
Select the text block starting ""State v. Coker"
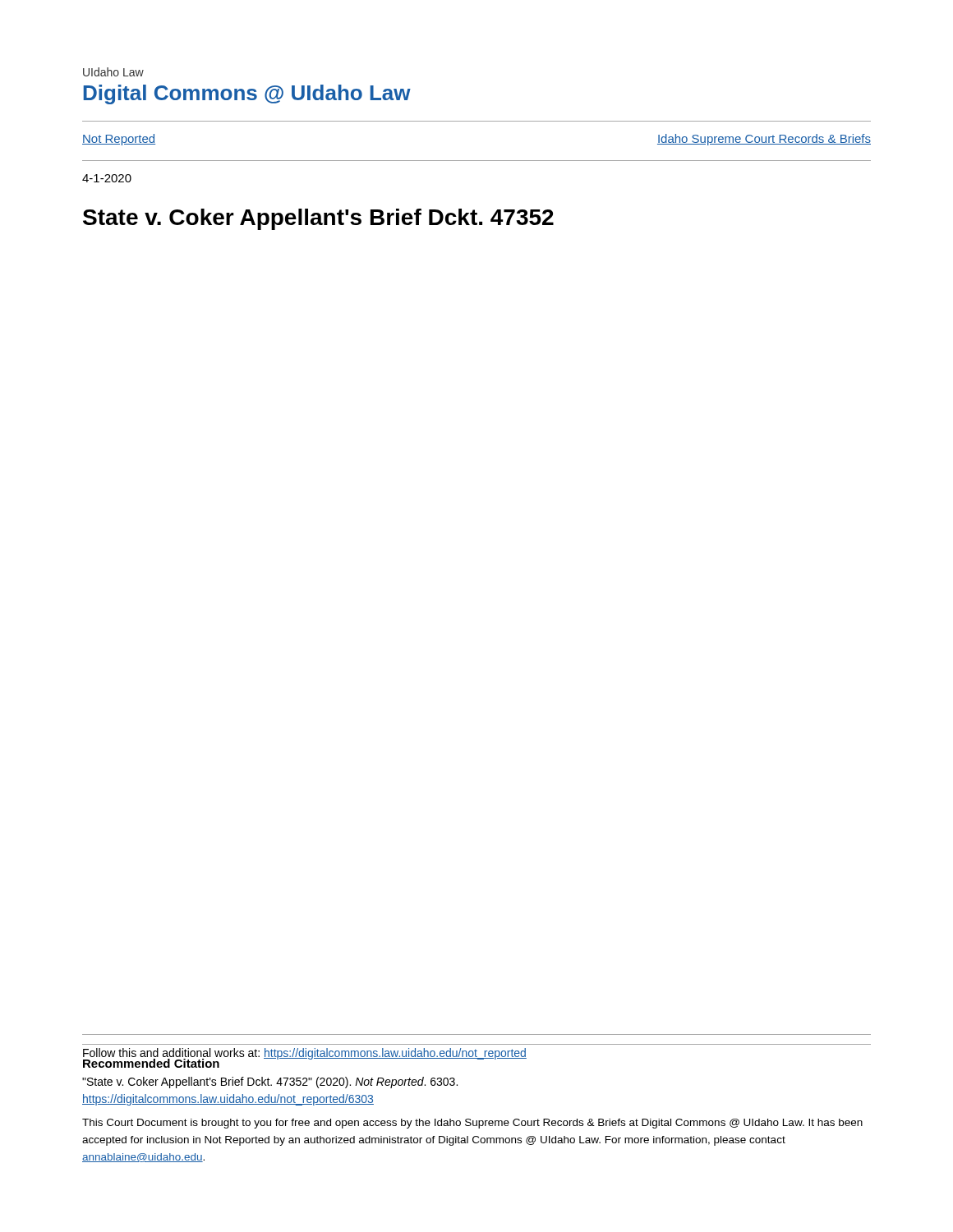pyautogui.click(x=270, y=1091)
